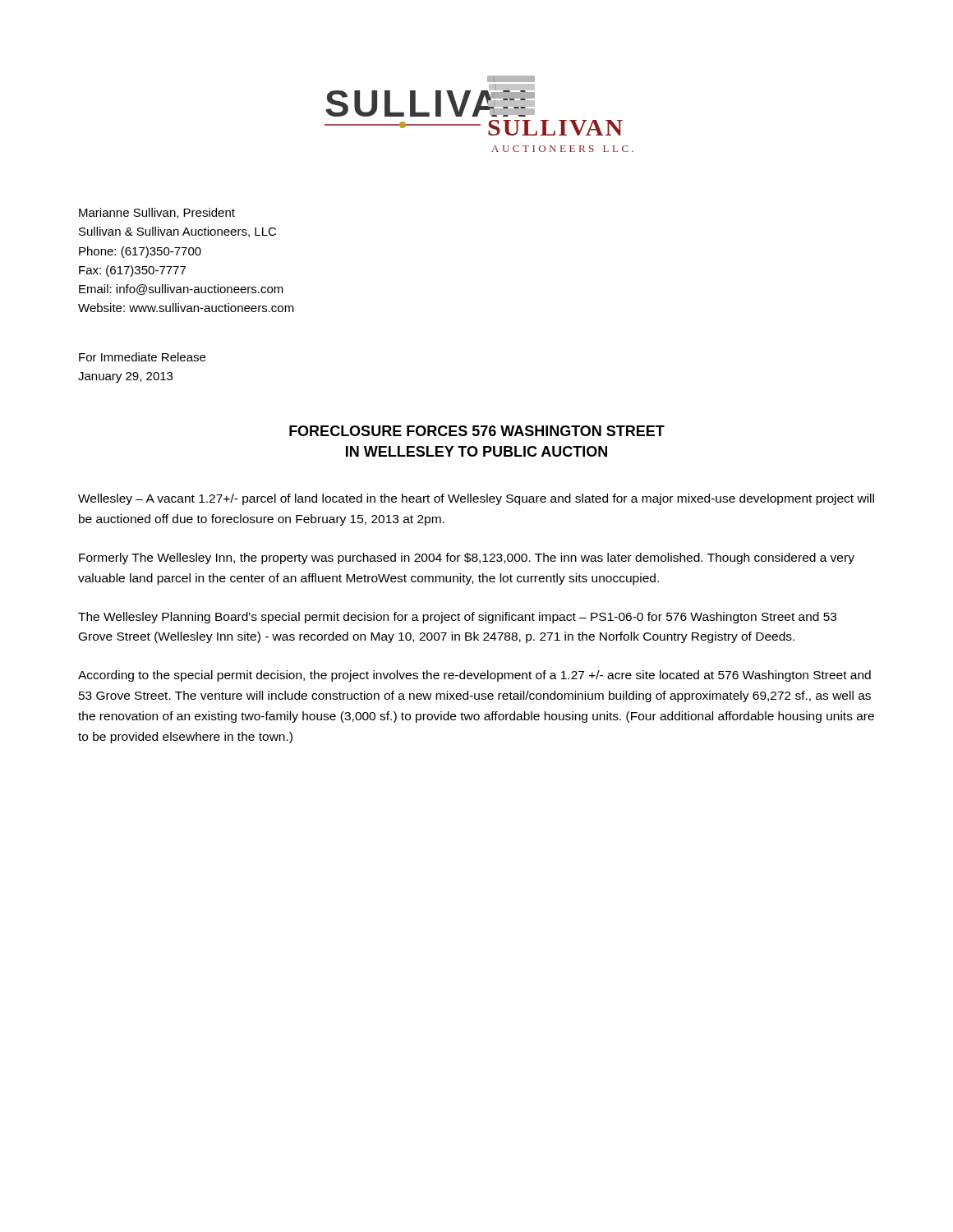
Task: Locate the text block with the text "Wellesley – A vacant"
Action: click(x=476, y=509)
